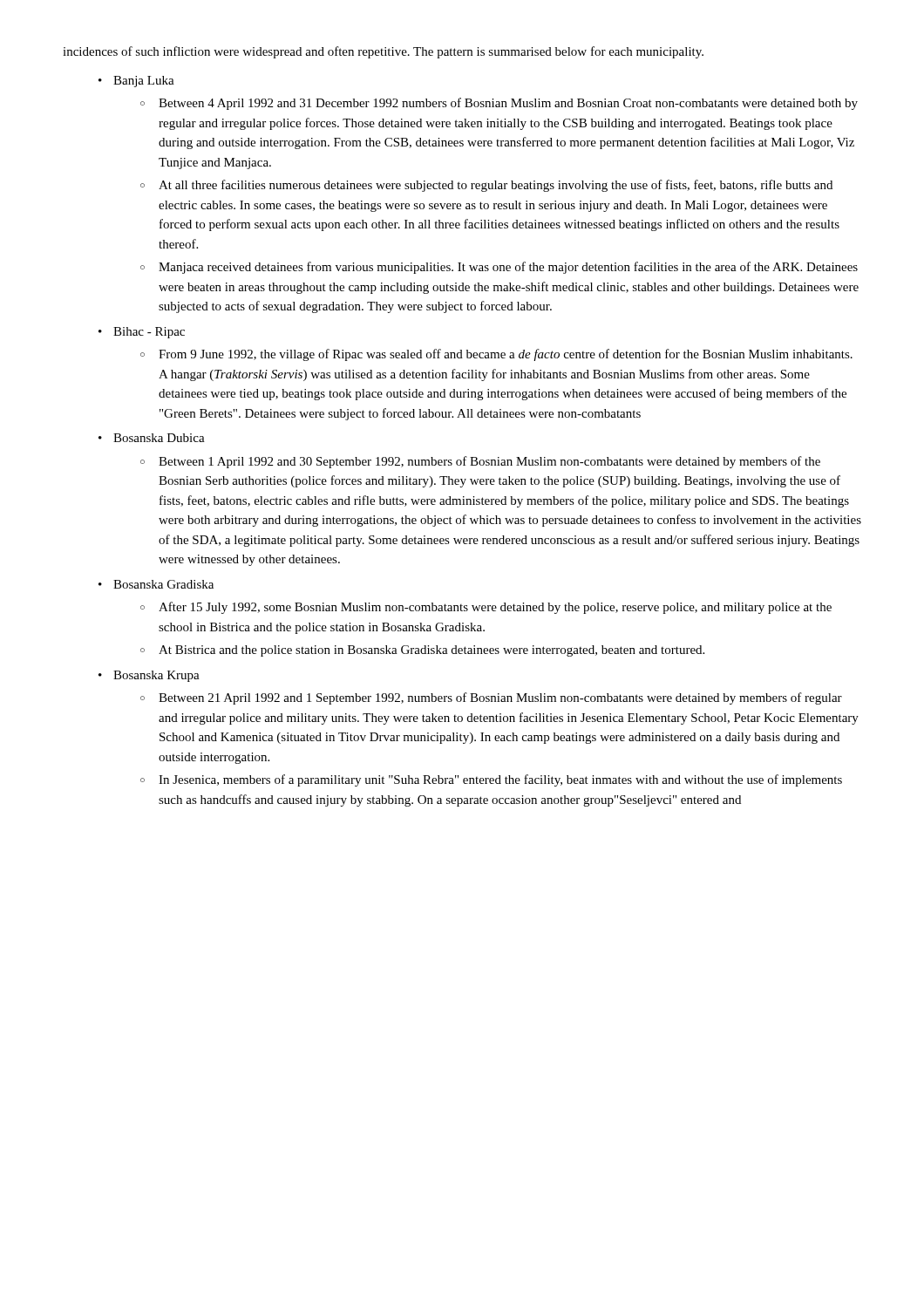Locate the region starting "After 15 July 1992, some Bosnian"
Image resolution: width=924 pixels, height=1308 pixels.
point(495,617)
